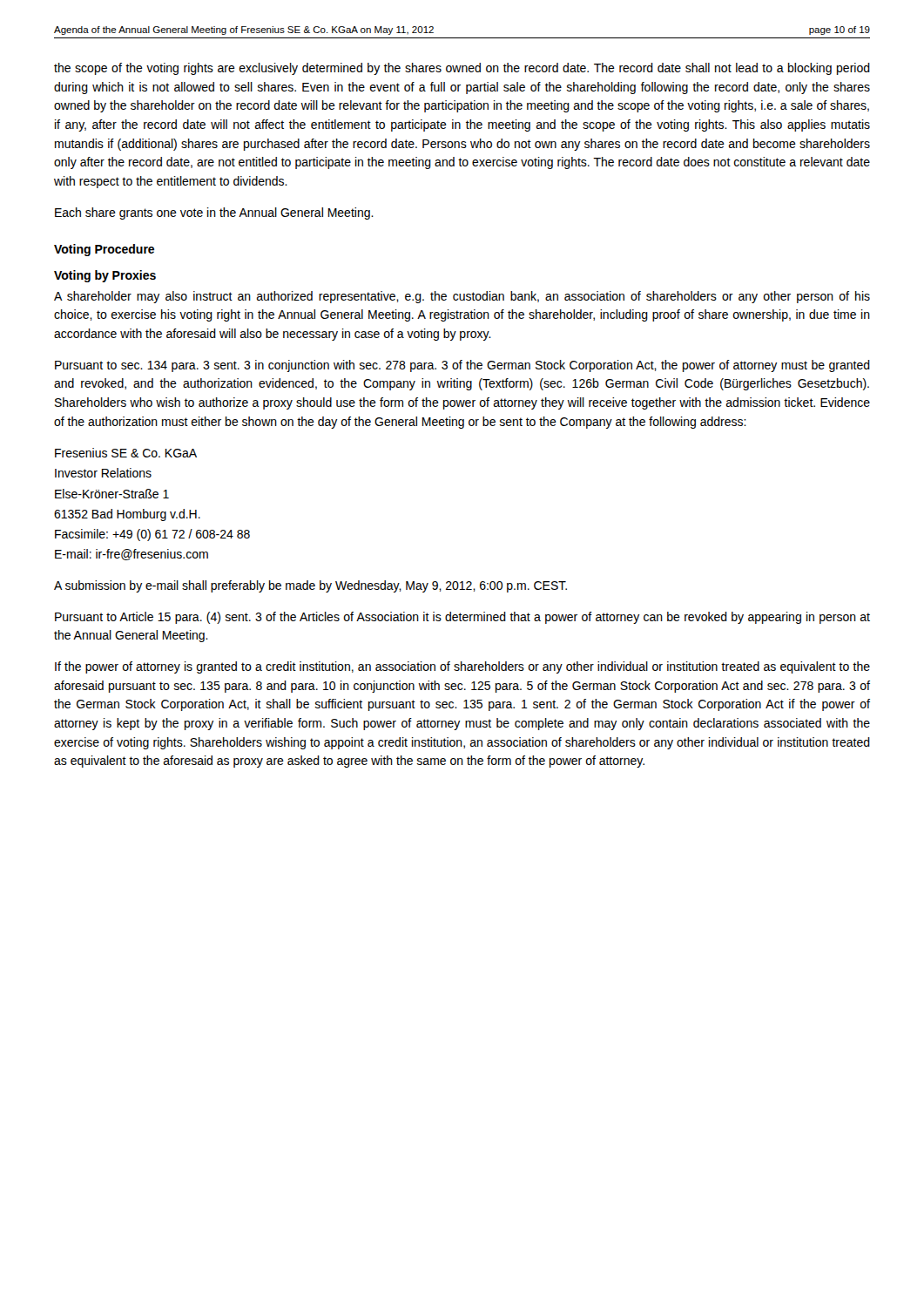
Task: Find the text block that reads "If the power of"
Action: tap(462, 714)
